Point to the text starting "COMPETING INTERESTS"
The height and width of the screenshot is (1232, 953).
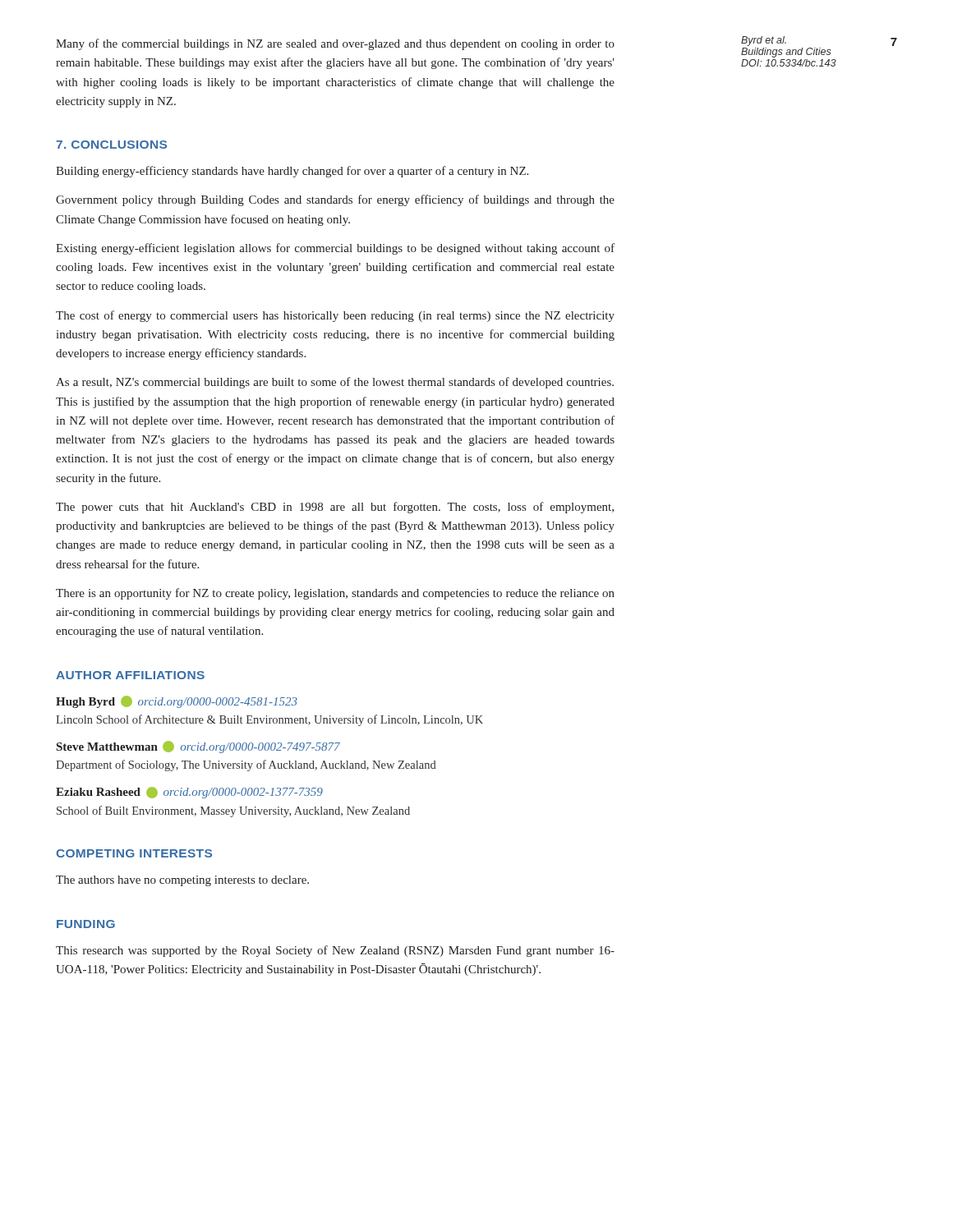[x=134, y=853]
